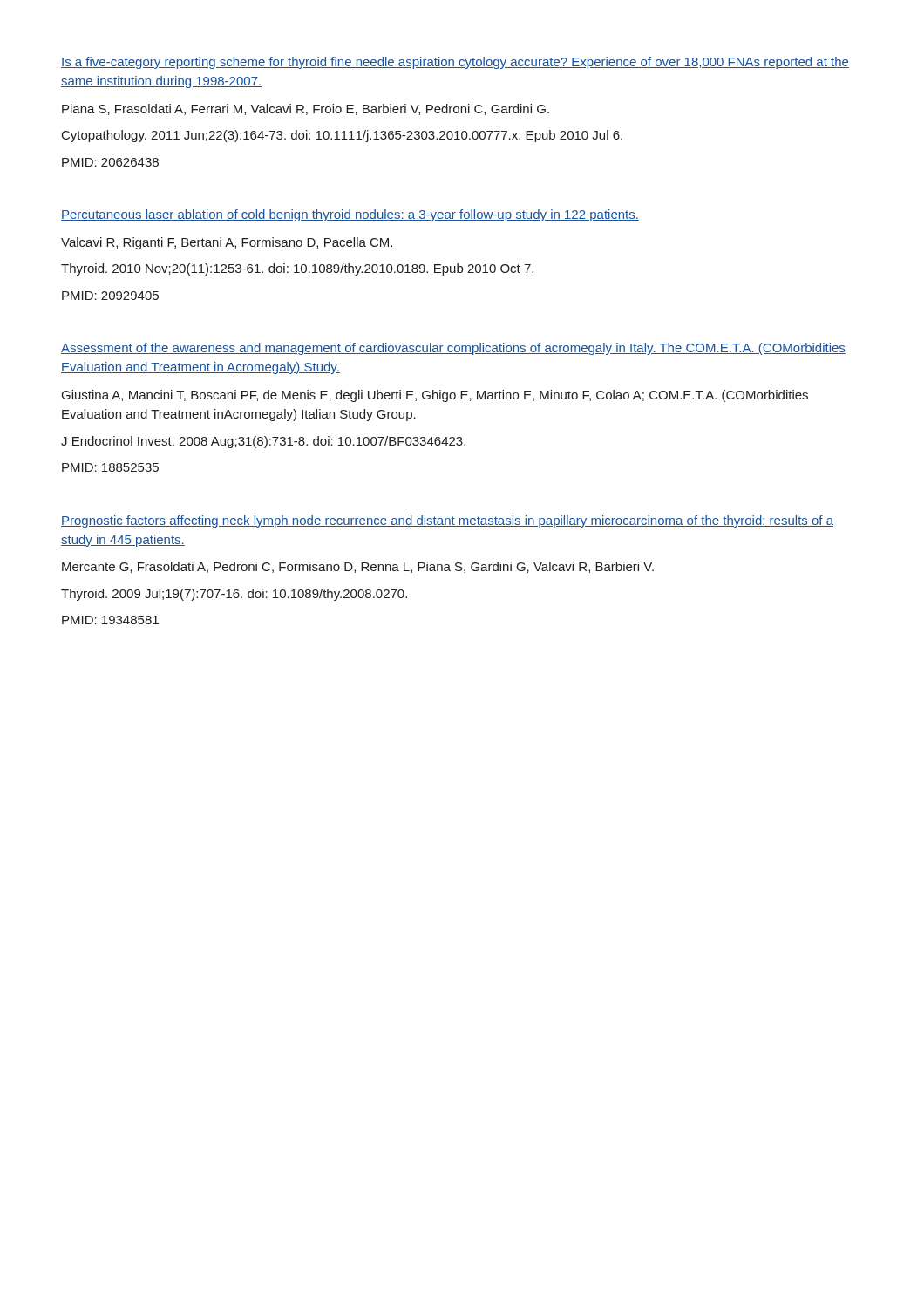Click on the text block that says "J Endocrinol Invest. 2008"
Viewport: 924px width, 1308px height.
264,441
